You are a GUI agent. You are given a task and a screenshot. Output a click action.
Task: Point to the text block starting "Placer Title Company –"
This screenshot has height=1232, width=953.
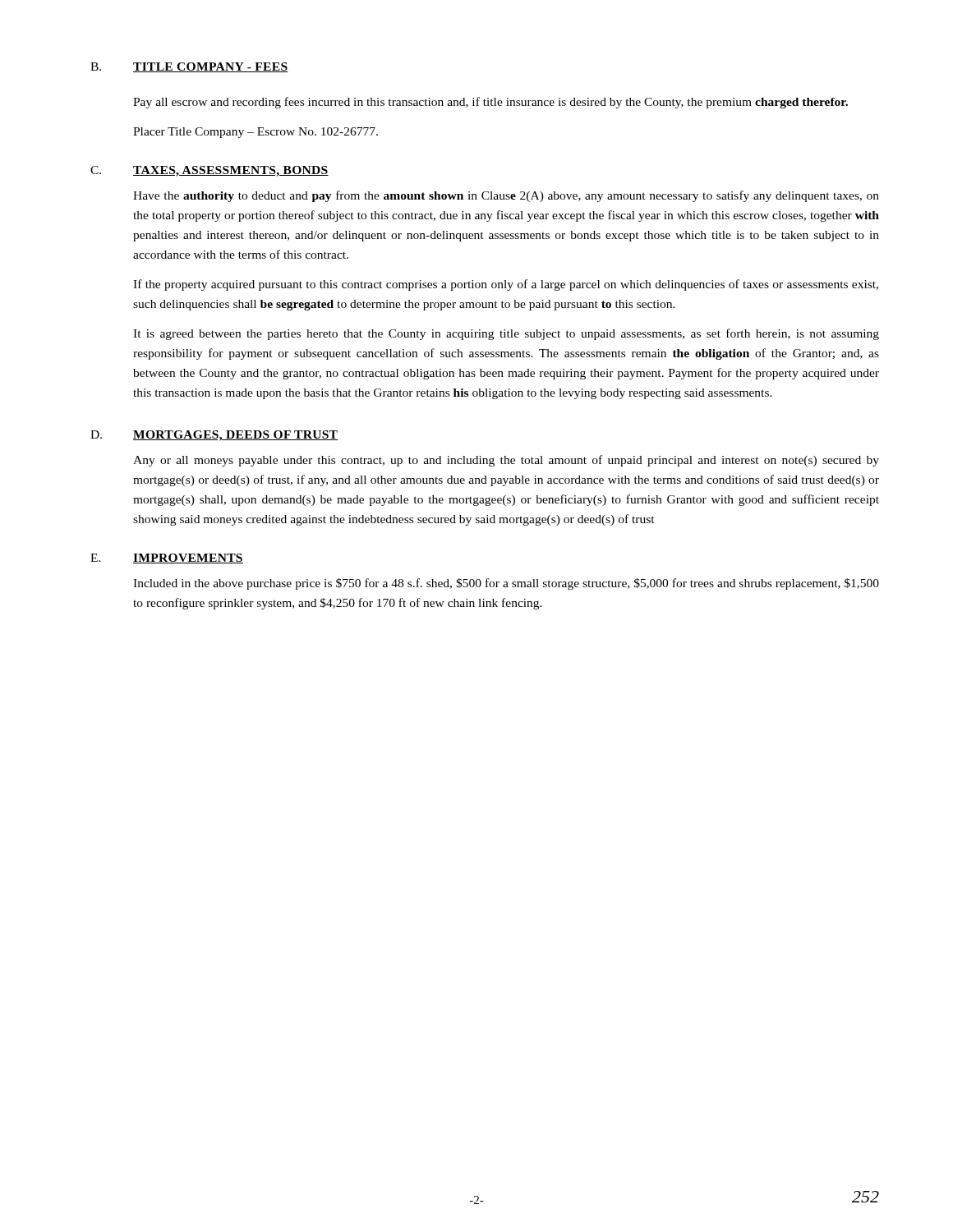[256, 131]
